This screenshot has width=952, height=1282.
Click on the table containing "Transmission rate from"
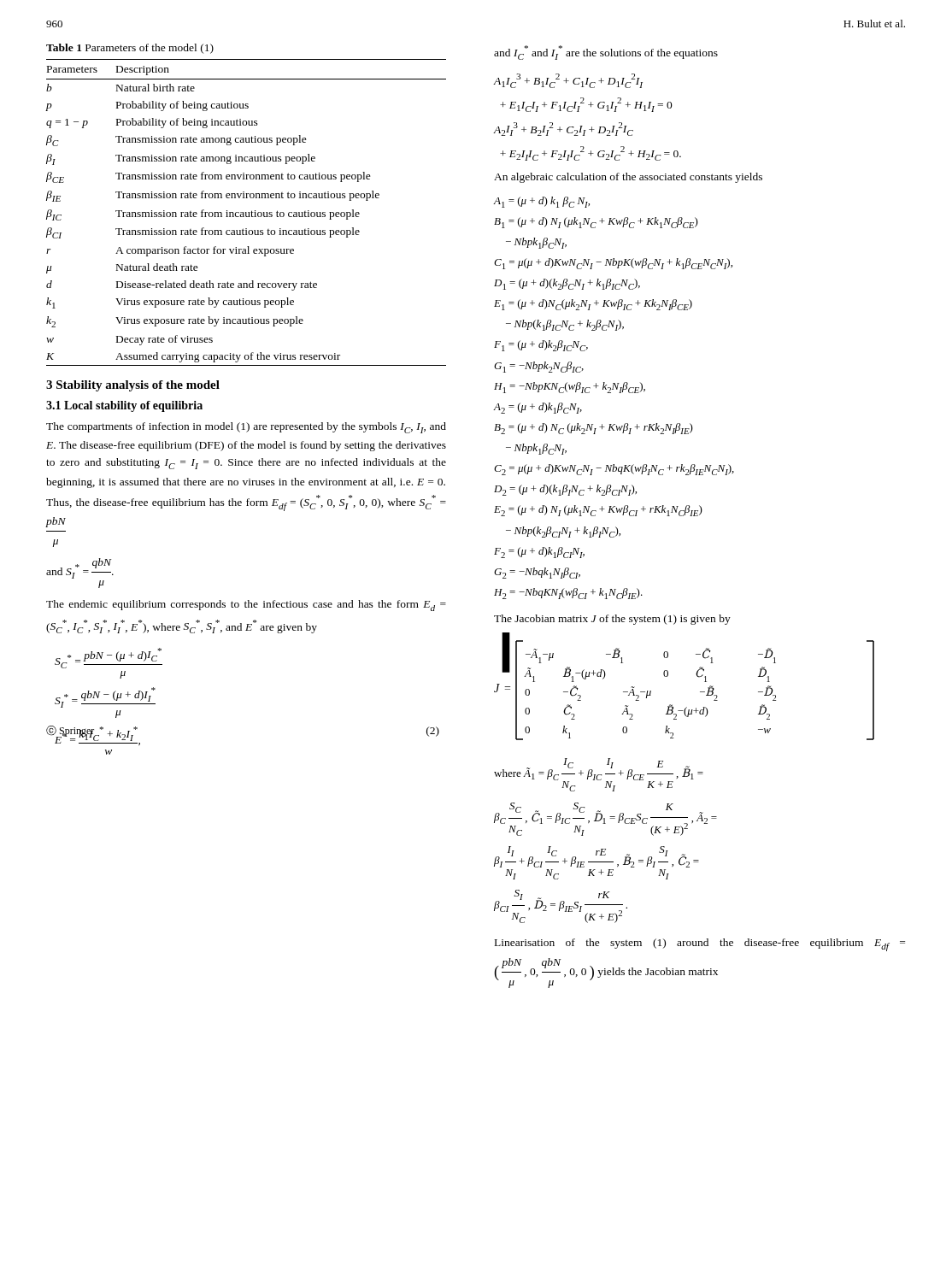246,212
